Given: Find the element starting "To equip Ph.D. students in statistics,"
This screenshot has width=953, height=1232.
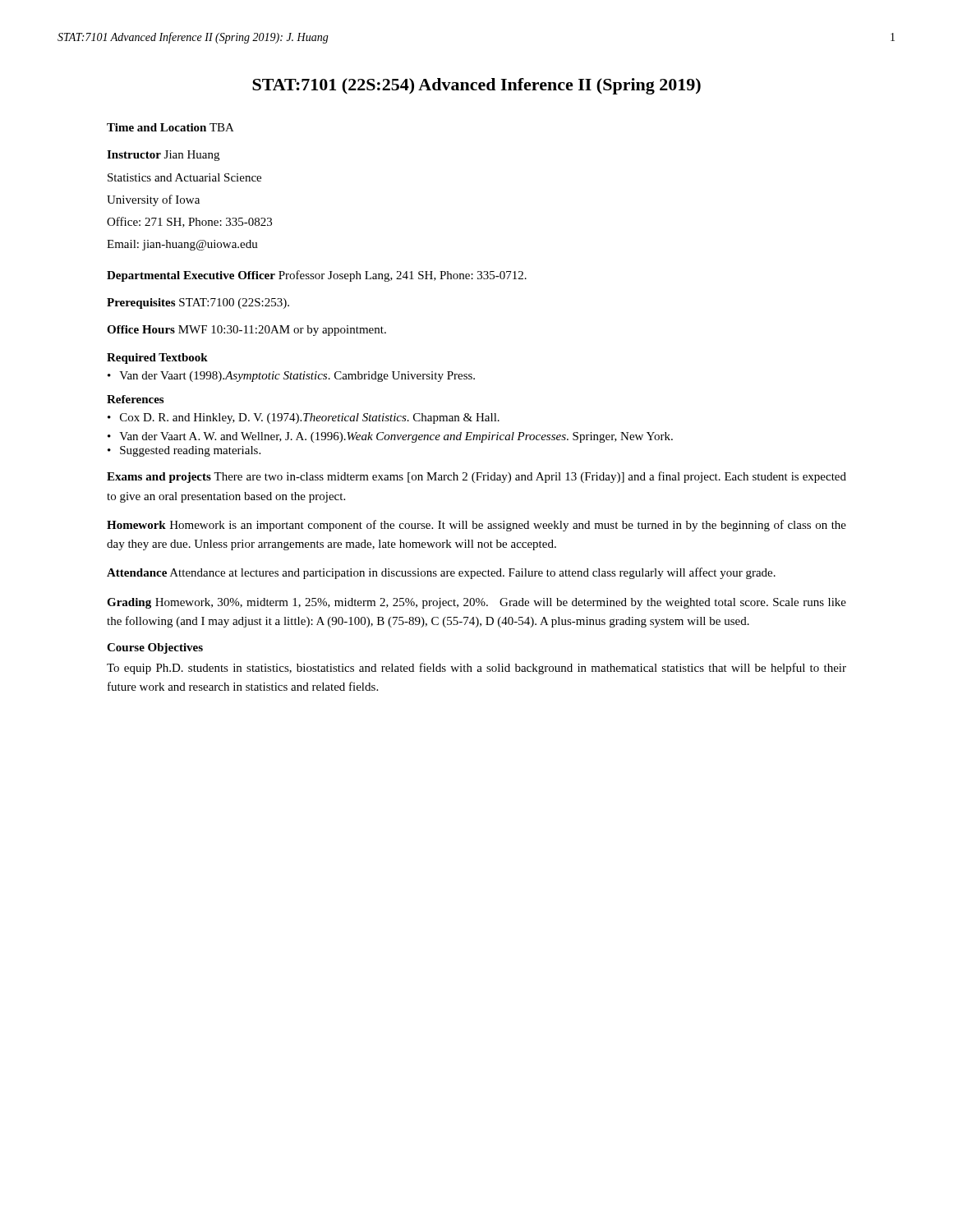Looking at the screenshot, I should coord(476,677).
